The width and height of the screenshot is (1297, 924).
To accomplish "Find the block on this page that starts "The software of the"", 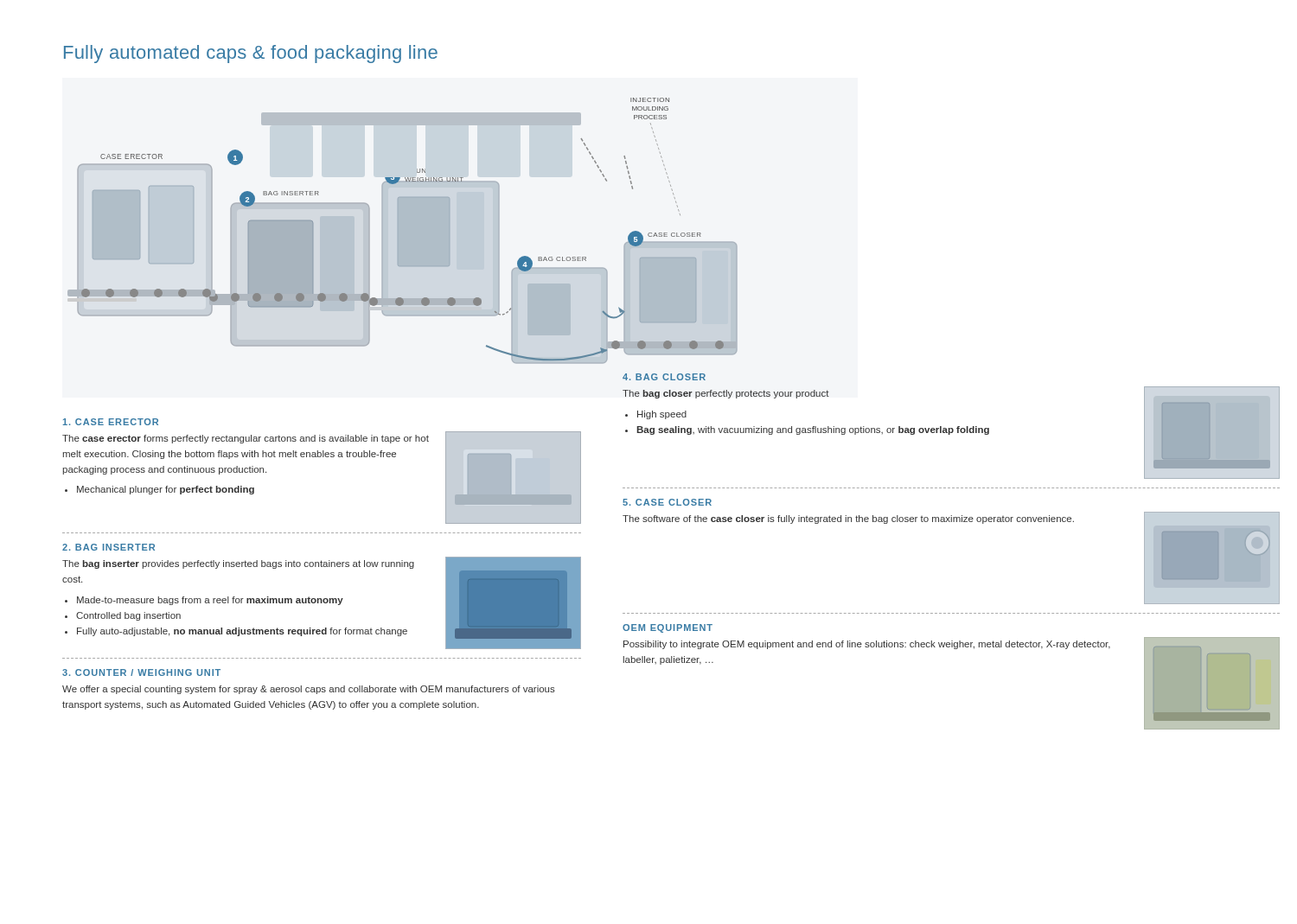I will click(x=849, y=519).
